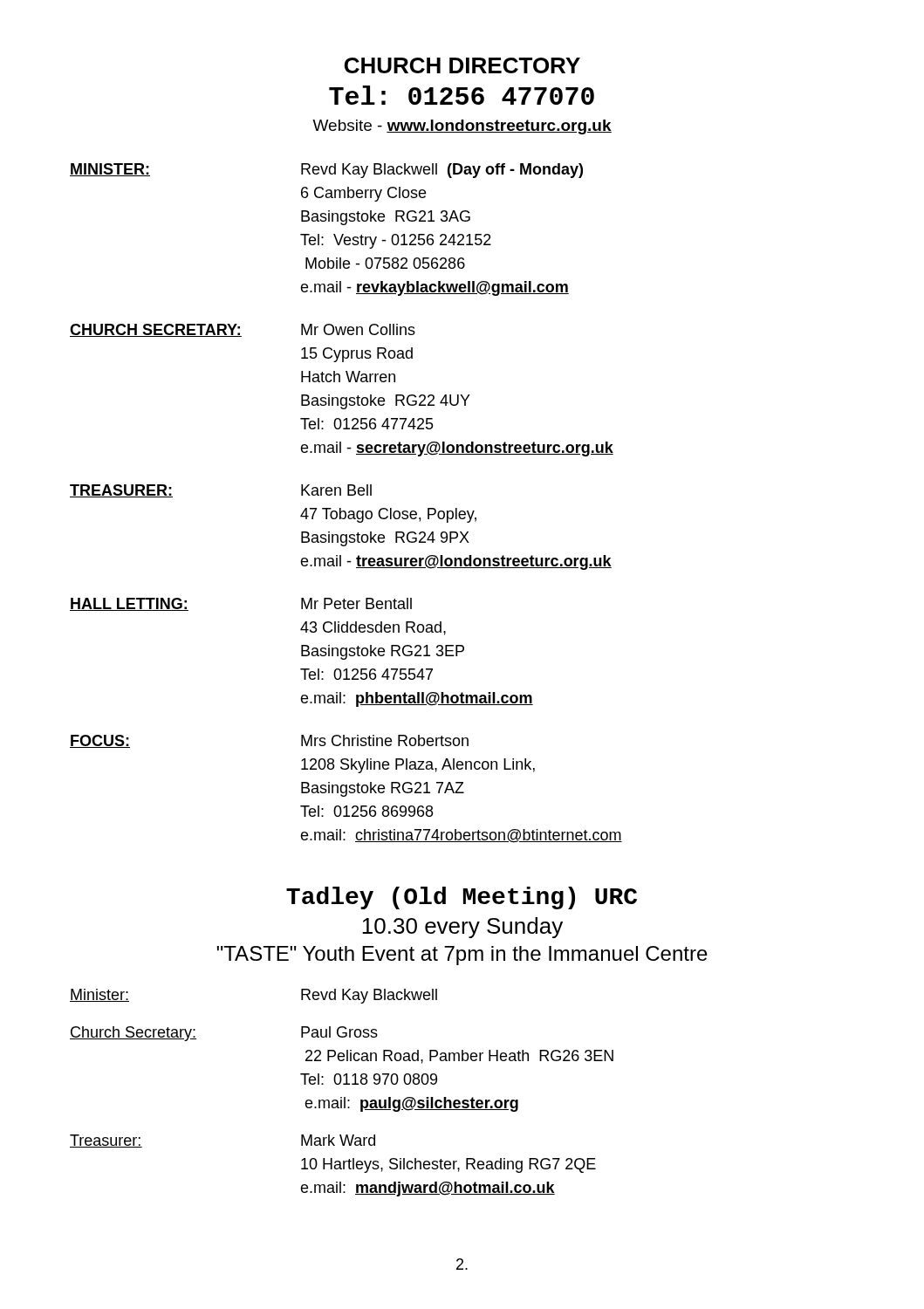This screenshot has height=1309, width=924.
Task: Locate the block of text that opens with "TREASURER: Karen Bell 47 Tobago Close, Popley,"
Action: pos(462,529)
